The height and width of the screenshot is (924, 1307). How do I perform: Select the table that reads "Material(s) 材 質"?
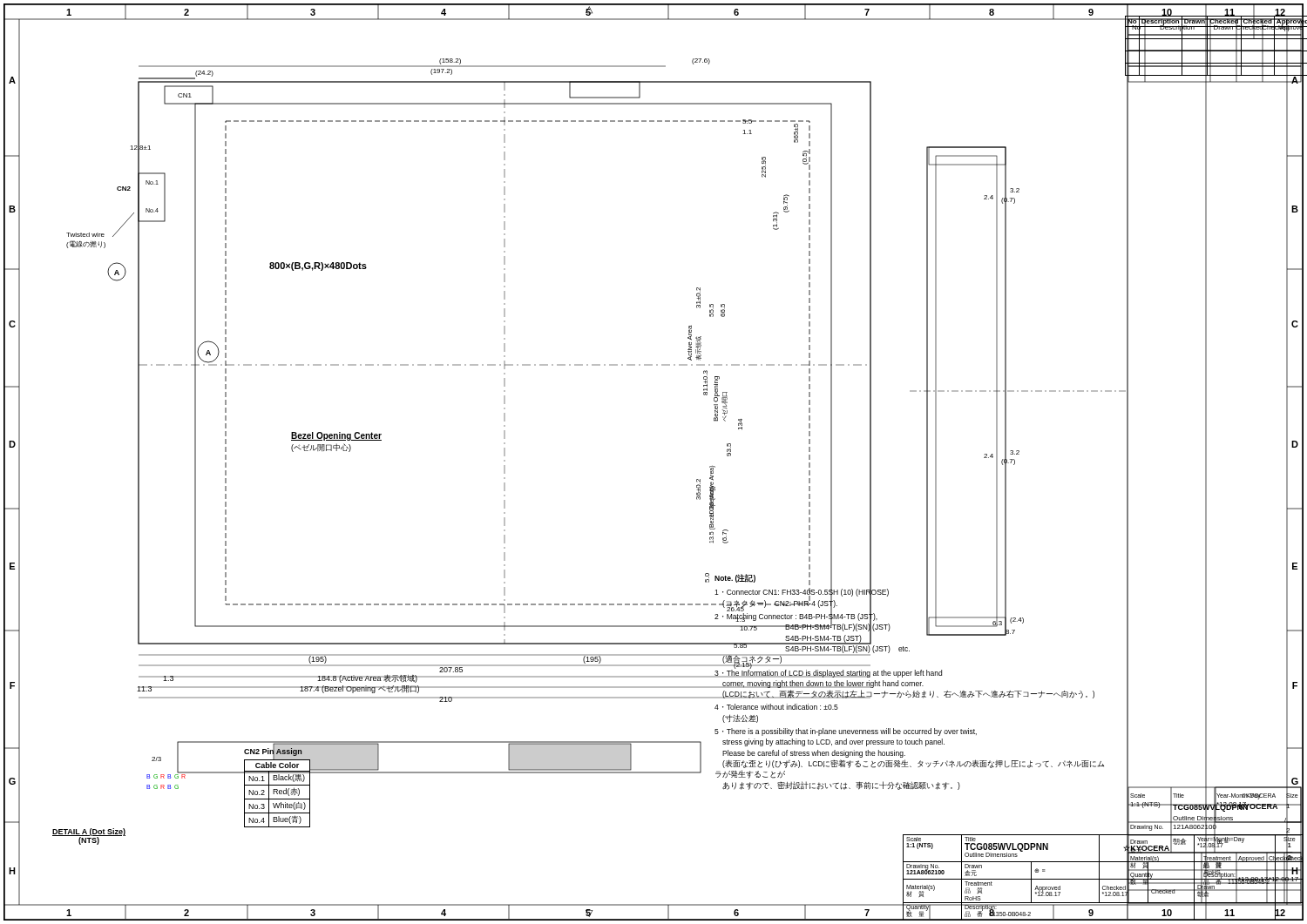1103,877
